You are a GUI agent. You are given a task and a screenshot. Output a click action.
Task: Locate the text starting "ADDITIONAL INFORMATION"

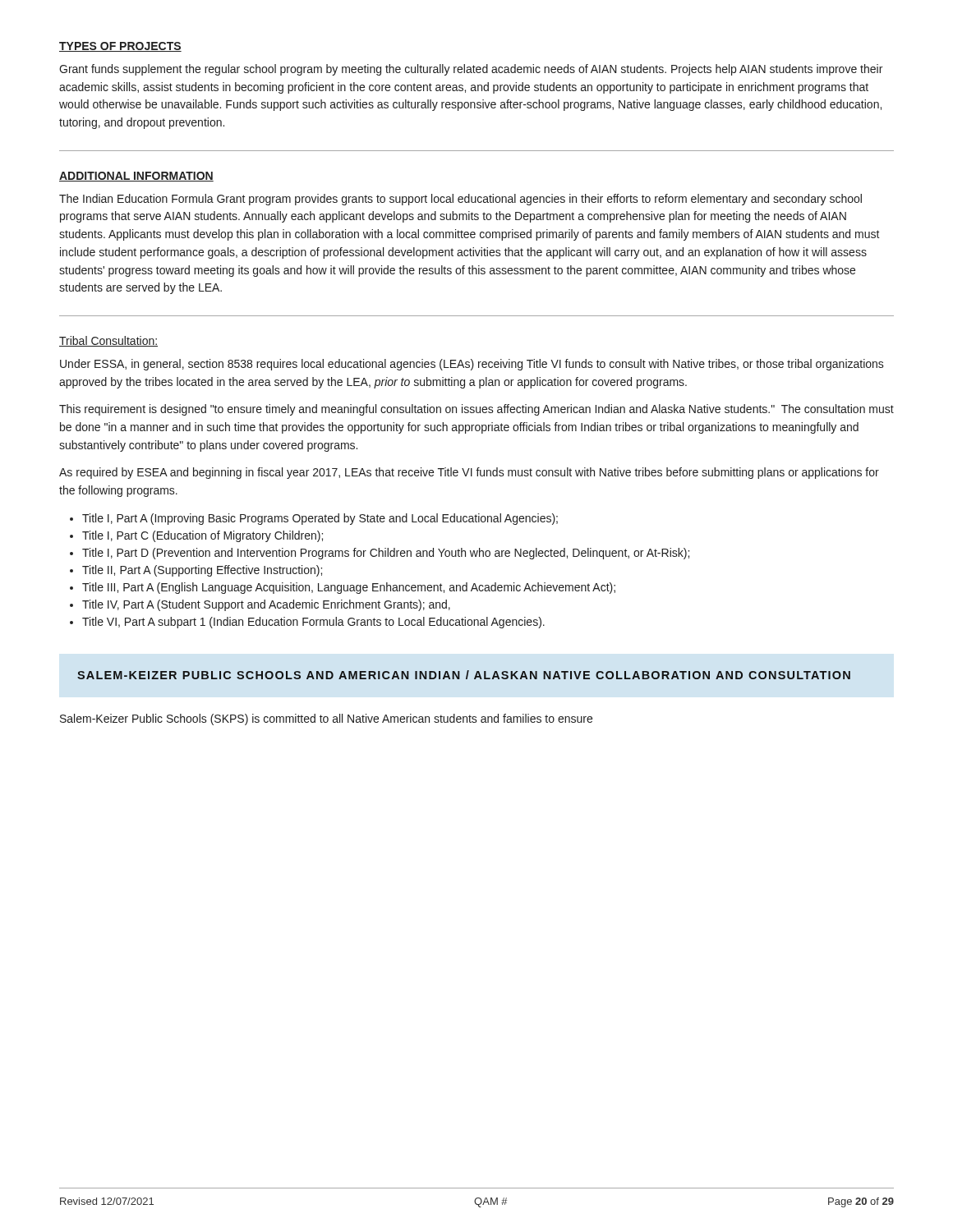coord(136,176)
